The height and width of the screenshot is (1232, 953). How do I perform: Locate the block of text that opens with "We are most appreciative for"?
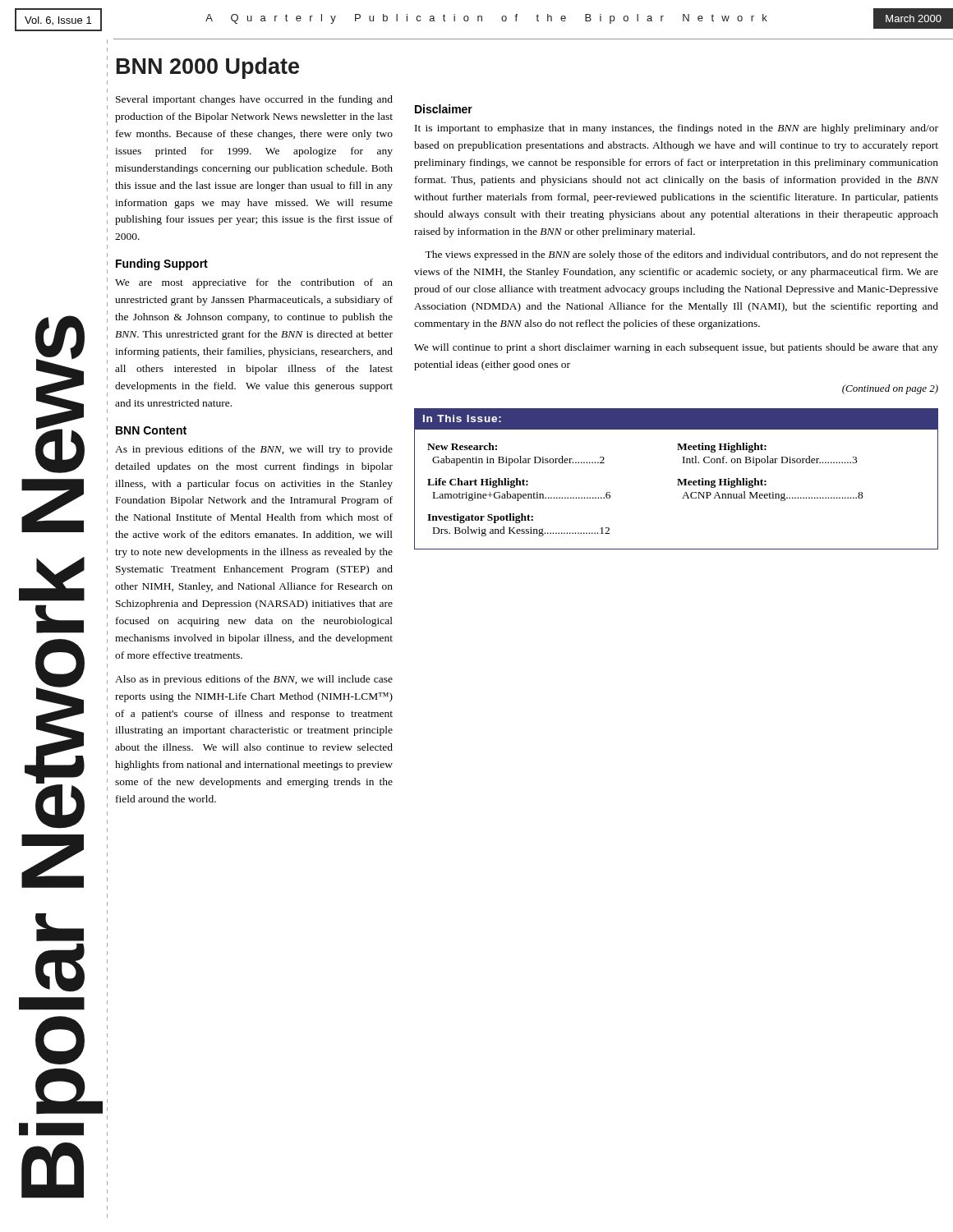pyautogui.click(x=254, y=343)
